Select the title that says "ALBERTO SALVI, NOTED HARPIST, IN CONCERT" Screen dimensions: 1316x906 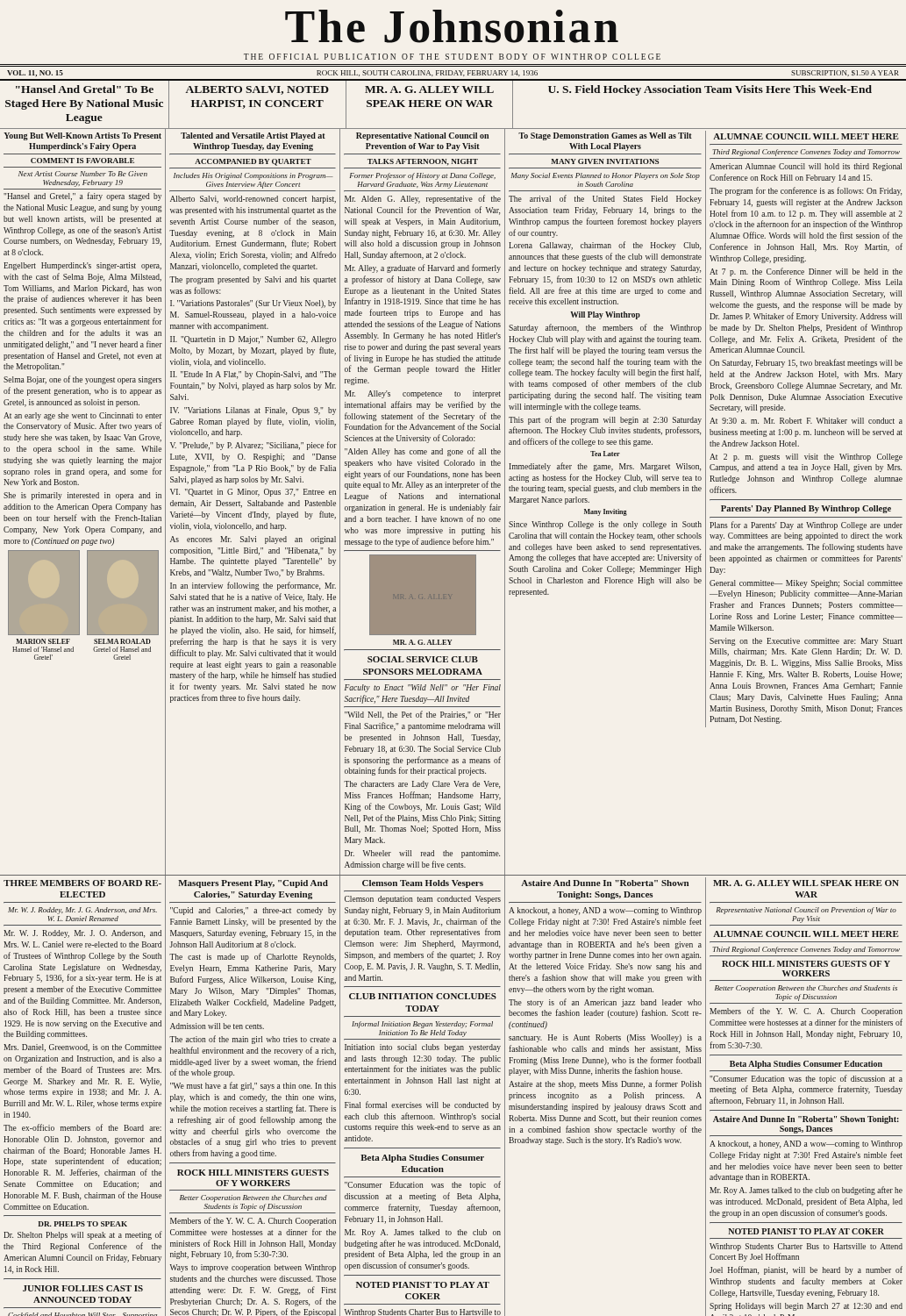(x=257, y=96)
